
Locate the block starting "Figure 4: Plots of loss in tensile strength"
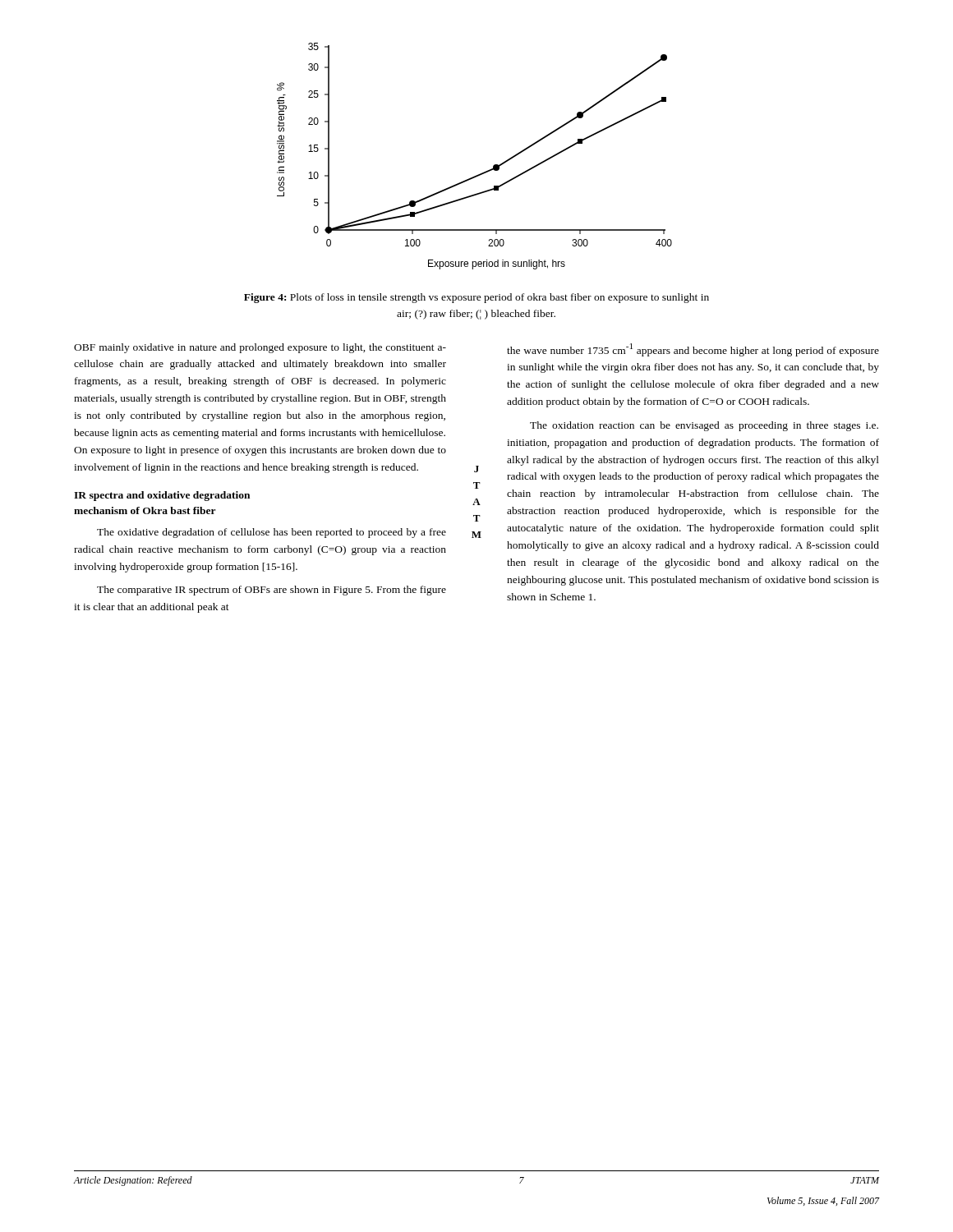[476, 305]
